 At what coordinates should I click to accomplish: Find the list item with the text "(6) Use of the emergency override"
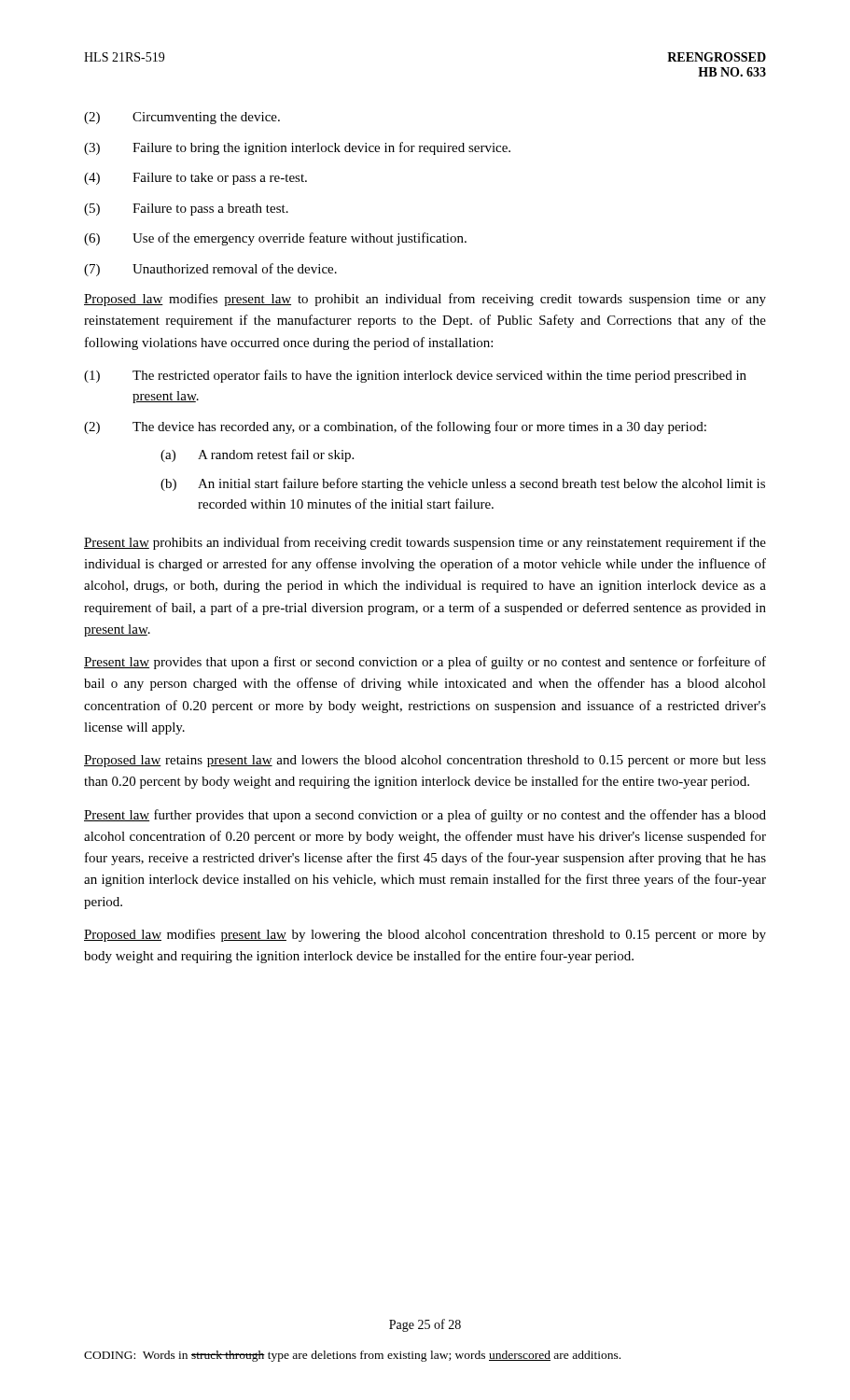pos(425,238)
